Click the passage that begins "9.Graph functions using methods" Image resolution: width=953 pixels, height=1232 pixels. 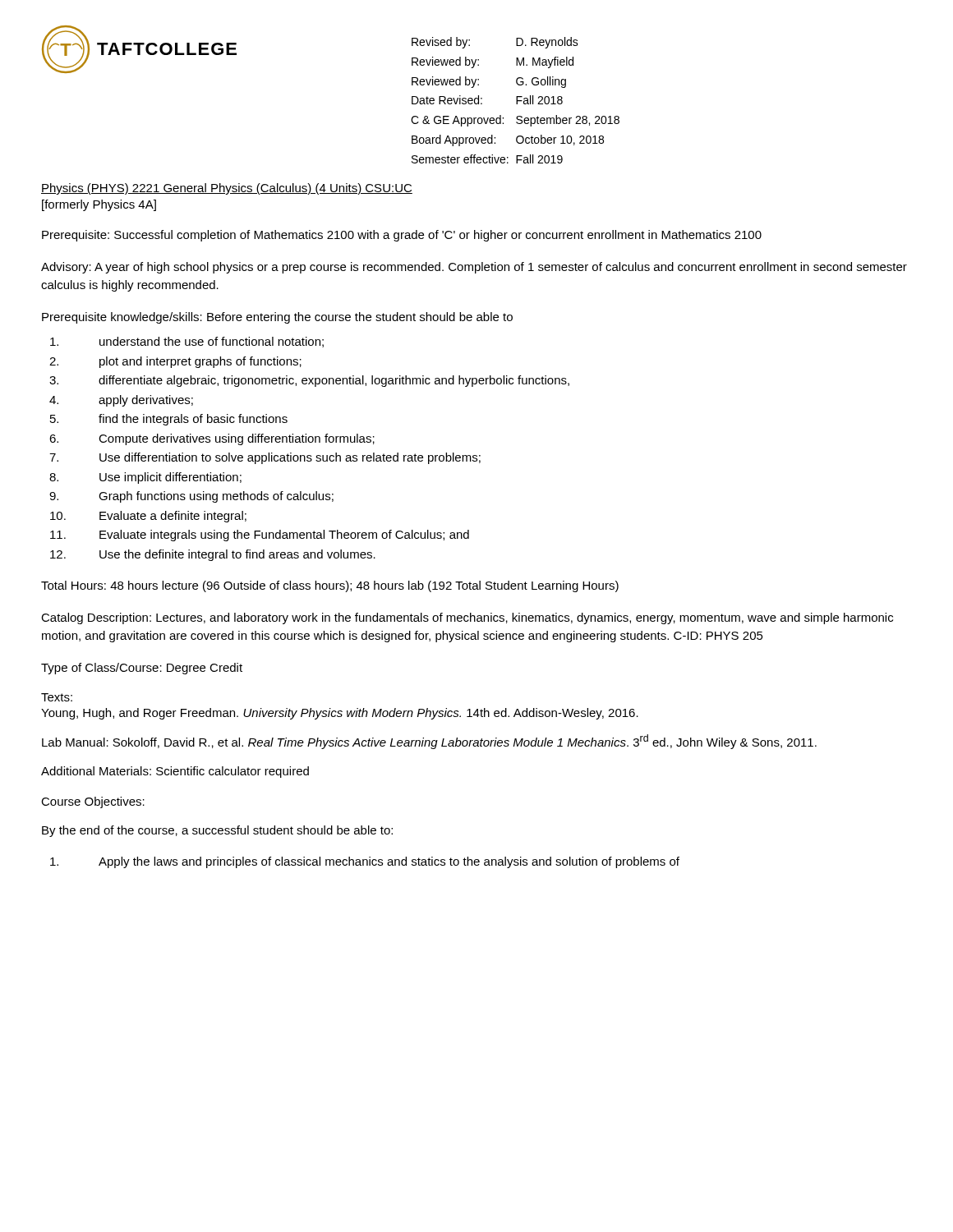[x=191, y=497]
